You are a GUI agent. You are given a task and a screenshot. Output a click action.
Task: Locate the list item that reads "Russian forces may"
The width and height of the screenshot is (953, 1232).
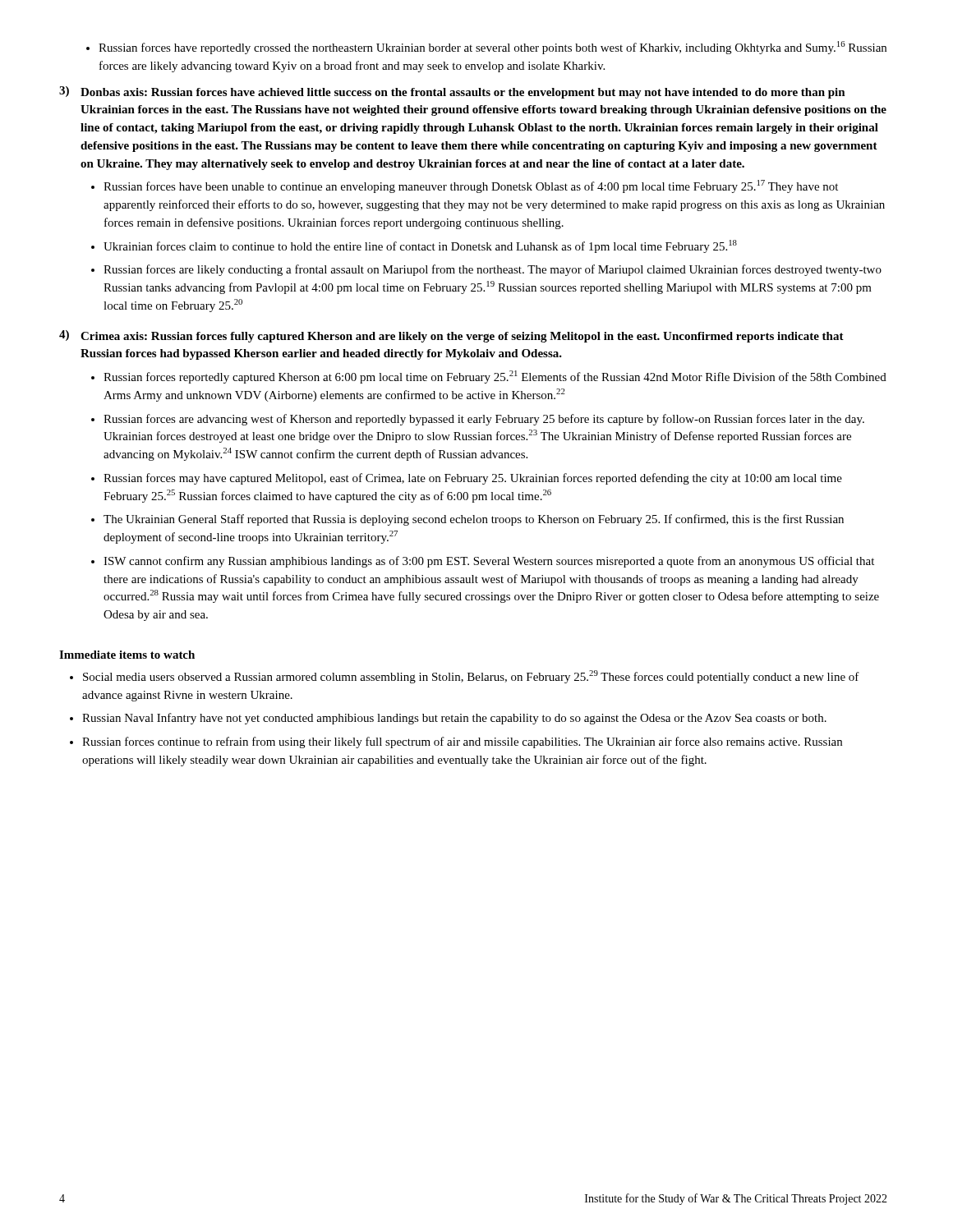[473, 487]
